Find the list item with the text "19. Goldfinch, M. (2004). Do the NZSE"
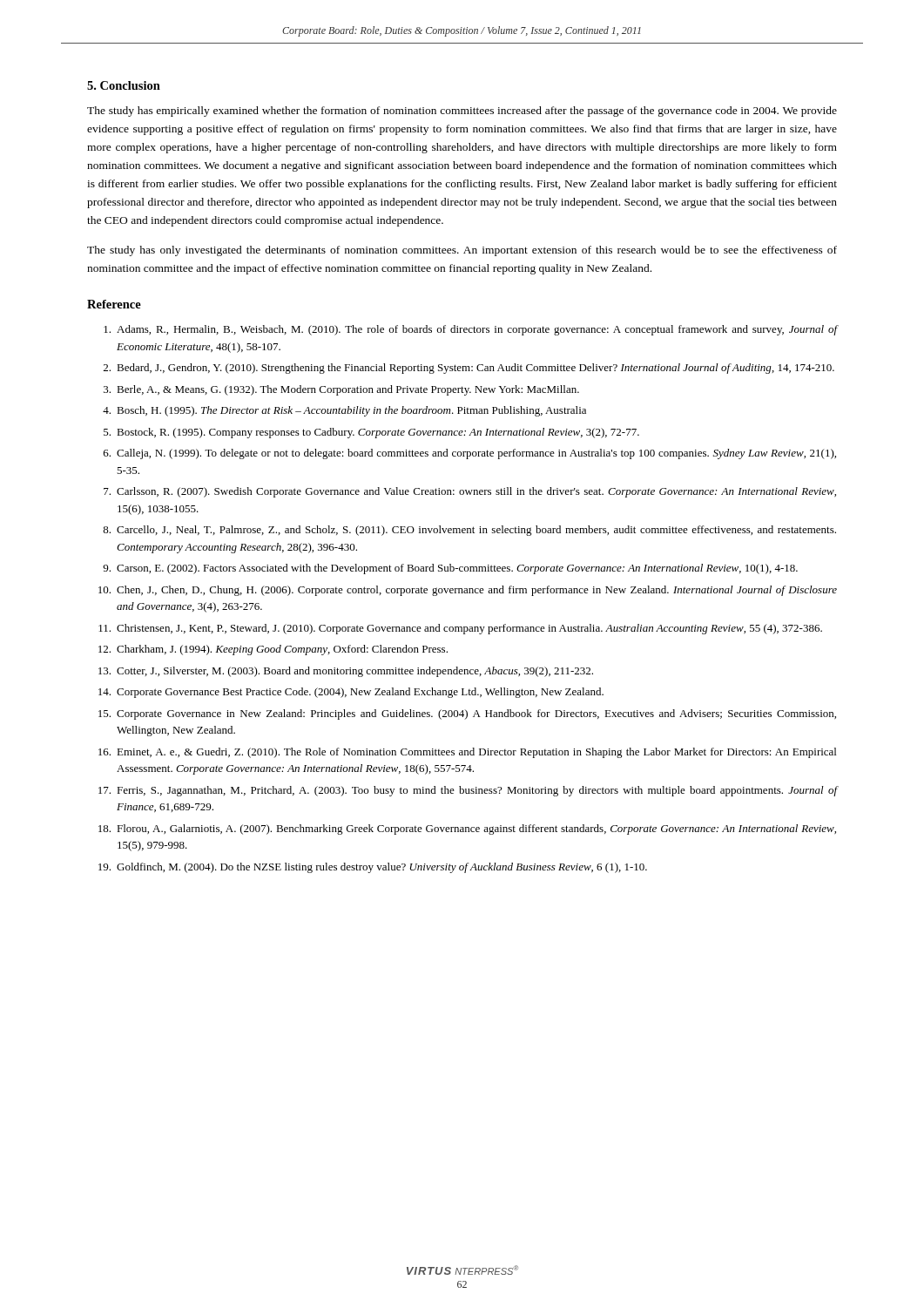The height and width of the screenshot is (1307, 924). click(x=462, y=867)
